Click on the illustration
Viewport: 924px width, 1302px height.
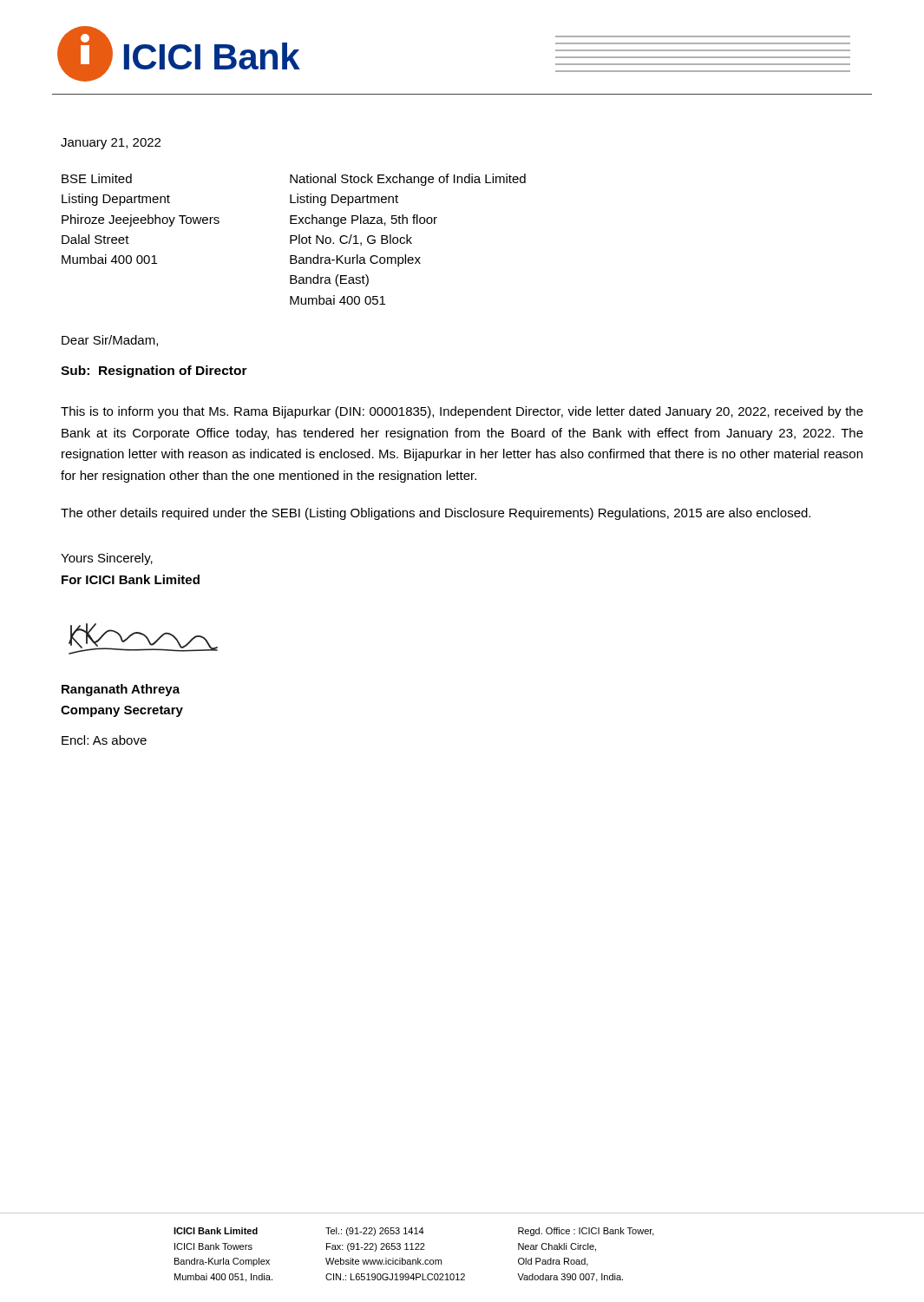462,635
